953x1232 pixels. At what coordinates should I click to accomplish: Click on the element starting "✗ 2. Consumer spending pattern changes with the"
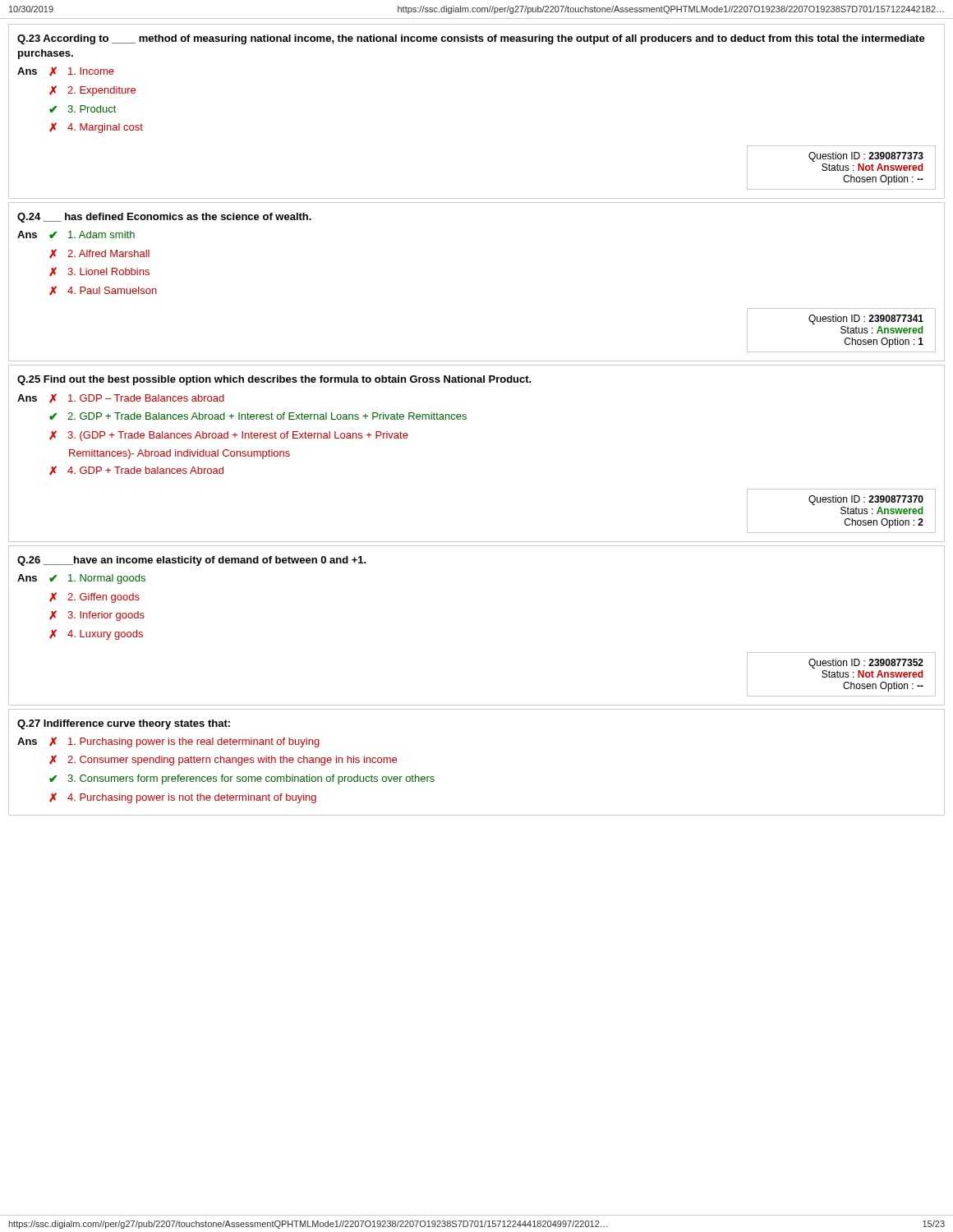(x=223, y=761)
